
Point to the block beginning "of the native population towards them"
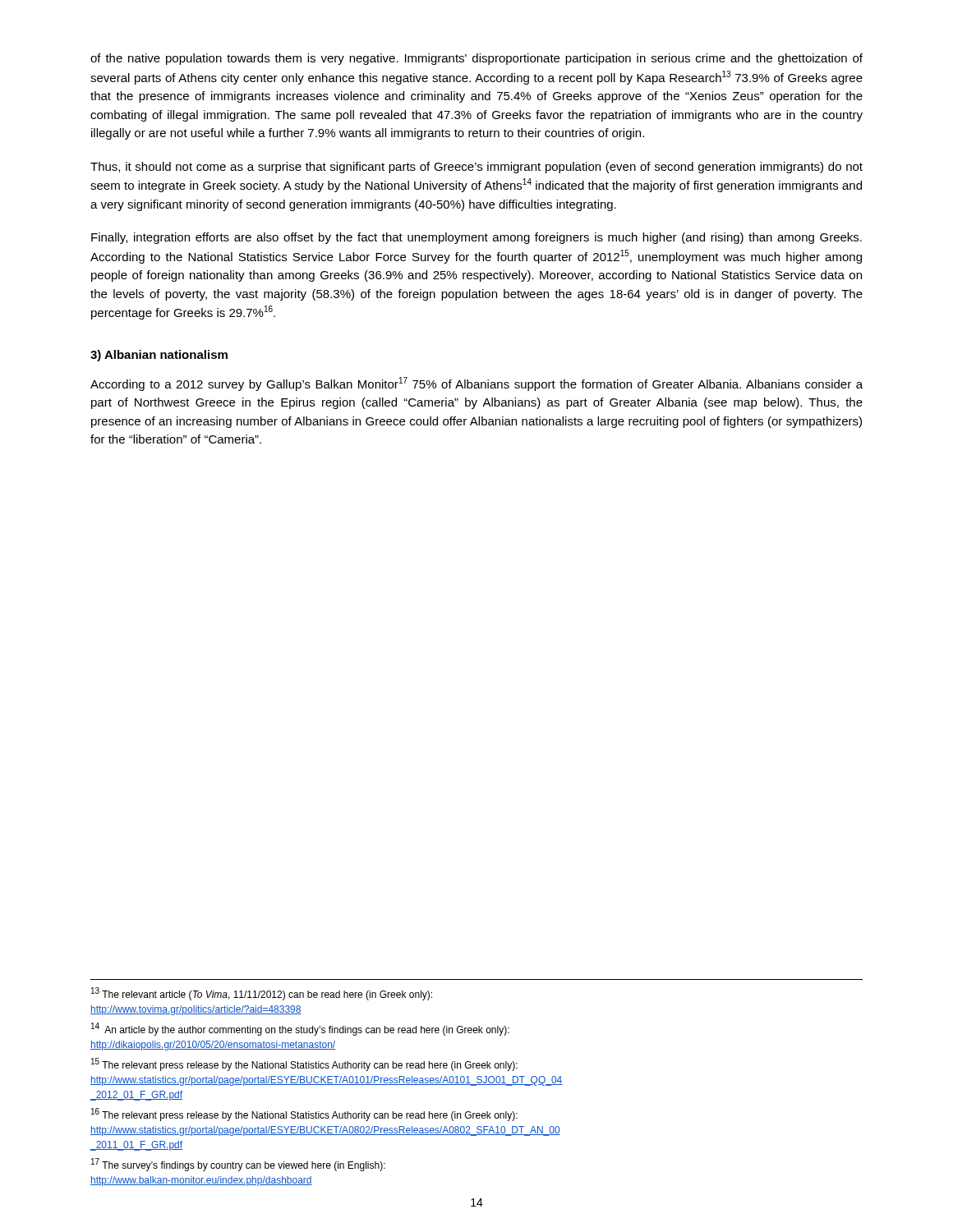(476, 95)
